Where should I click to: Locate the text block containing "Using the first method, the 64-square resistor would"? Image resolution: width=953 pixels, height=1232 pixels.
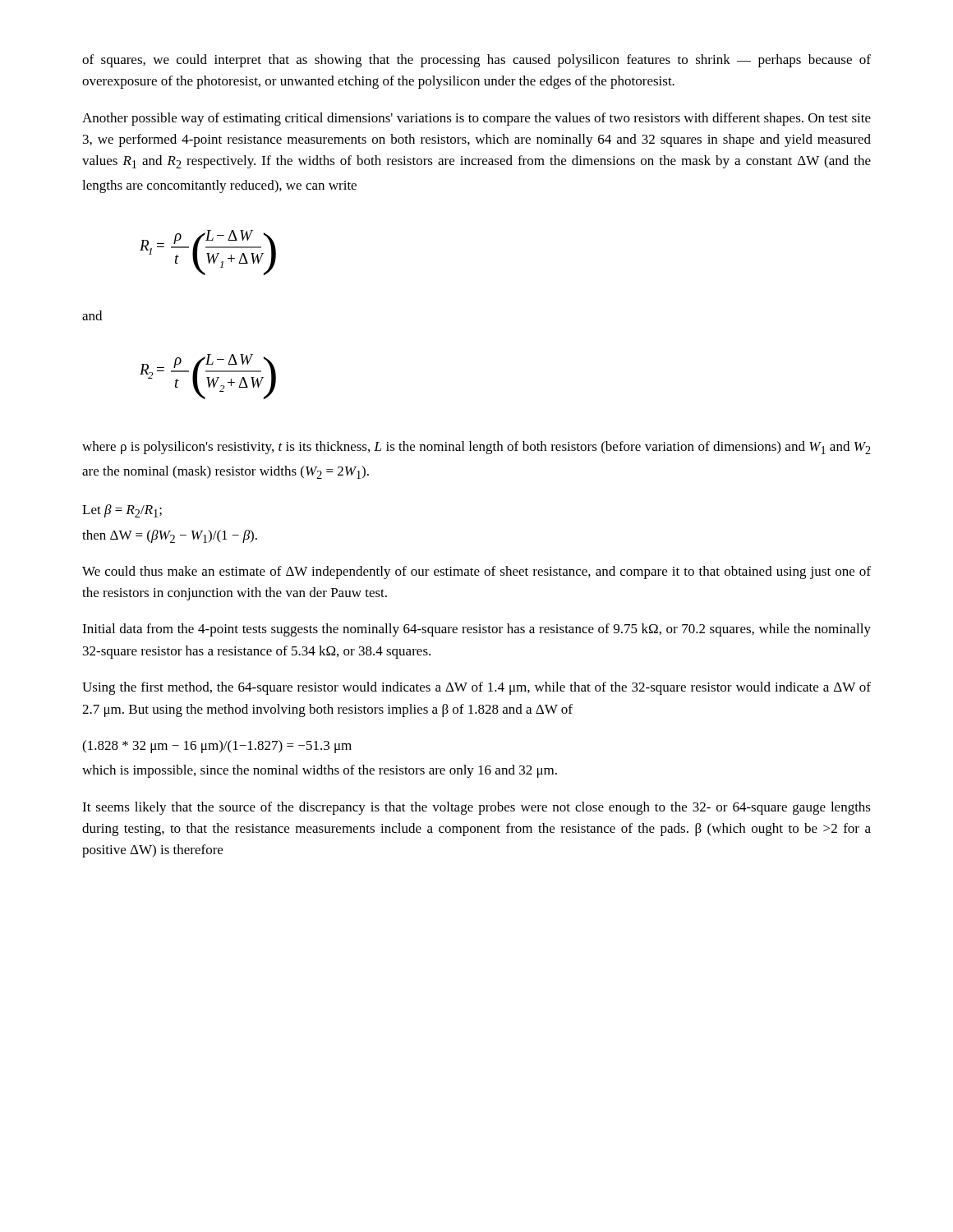(476, 699)
